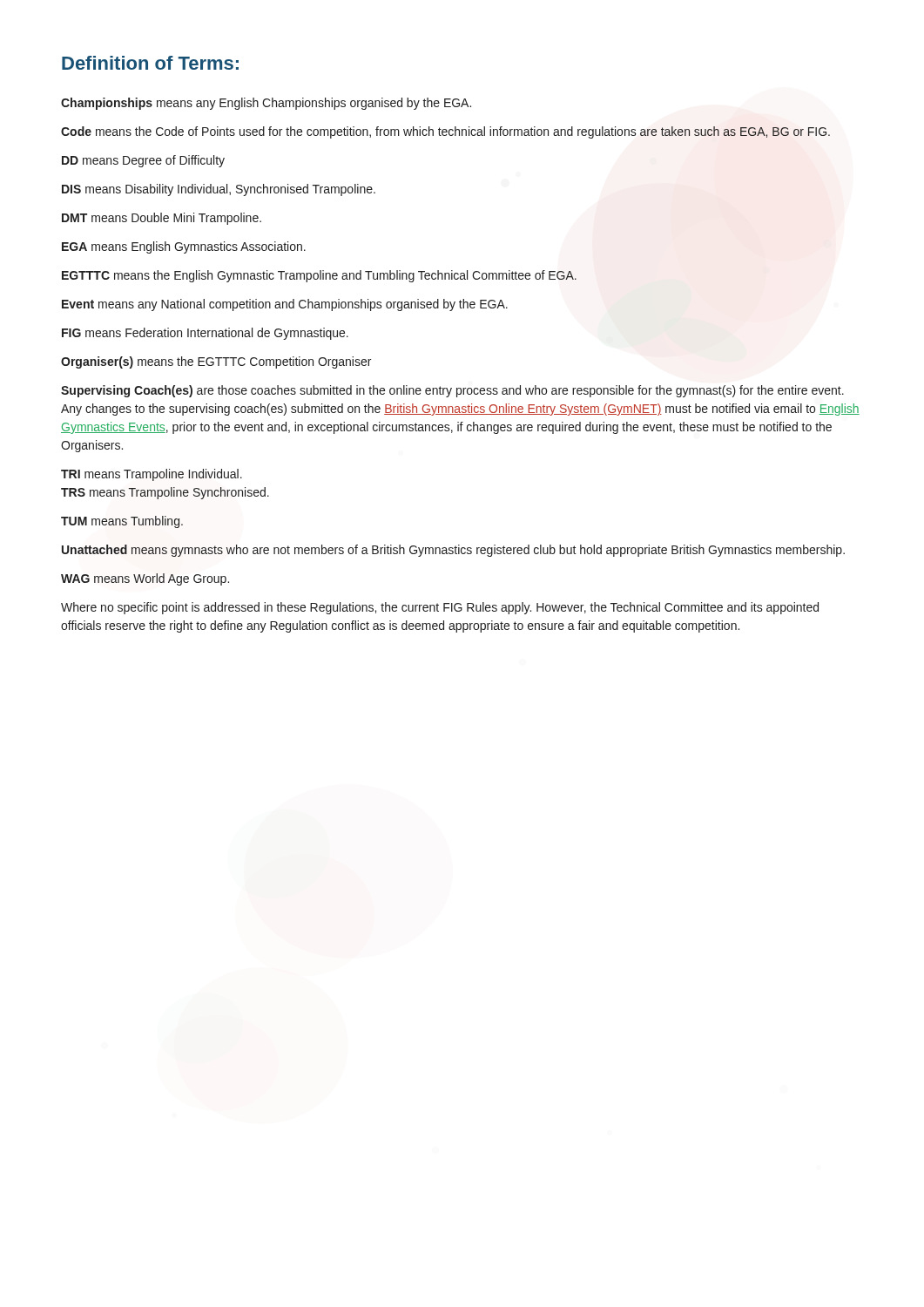Viewport: 924px width, 1307px height.
Task: Find "DIS means Disability Individual, Synchronised Trampoline." on this page
Action: click(219, 189)
